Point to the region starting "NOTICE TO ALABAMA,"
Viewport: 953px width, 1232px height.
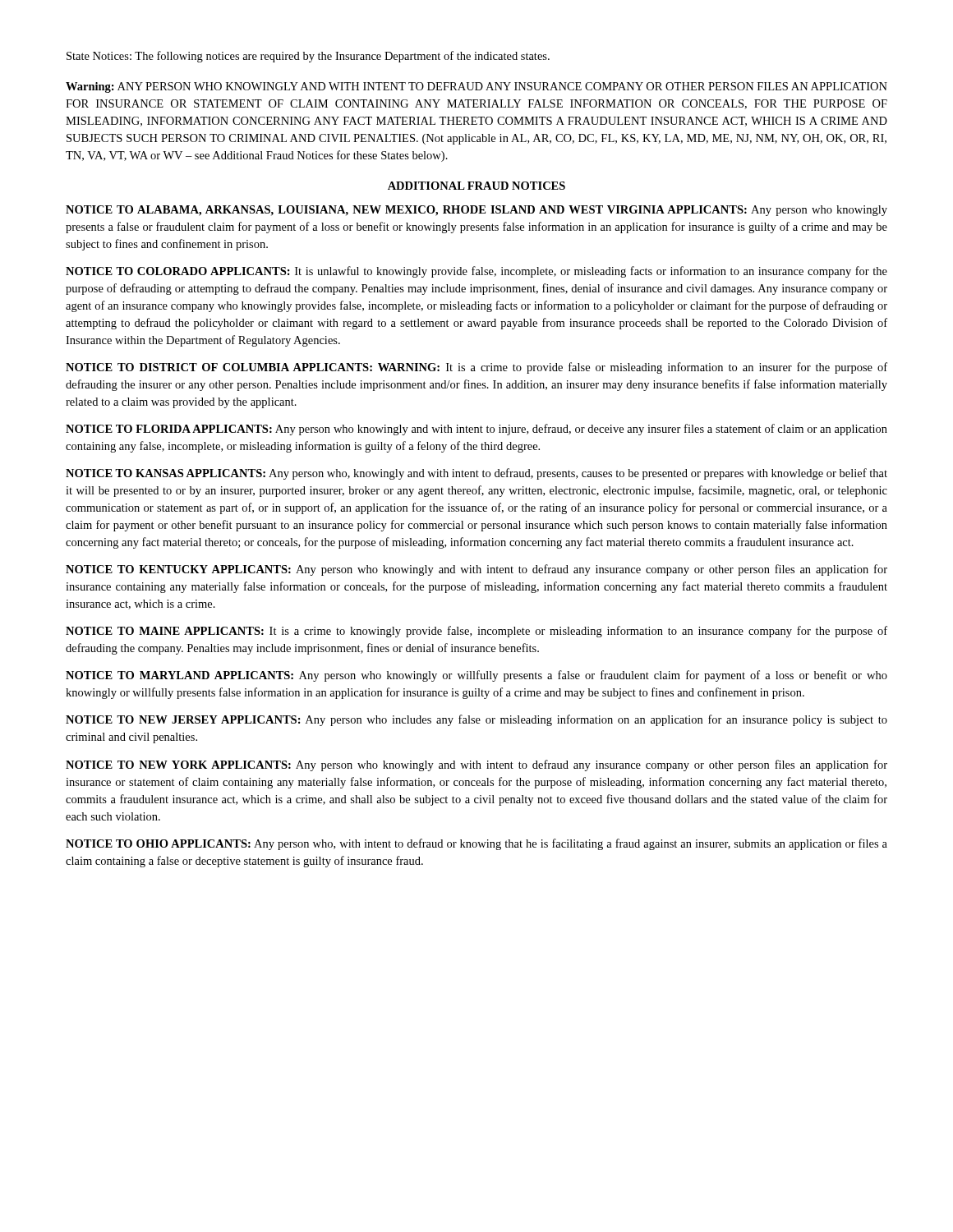pyautogui.click(x=476, y=227)
